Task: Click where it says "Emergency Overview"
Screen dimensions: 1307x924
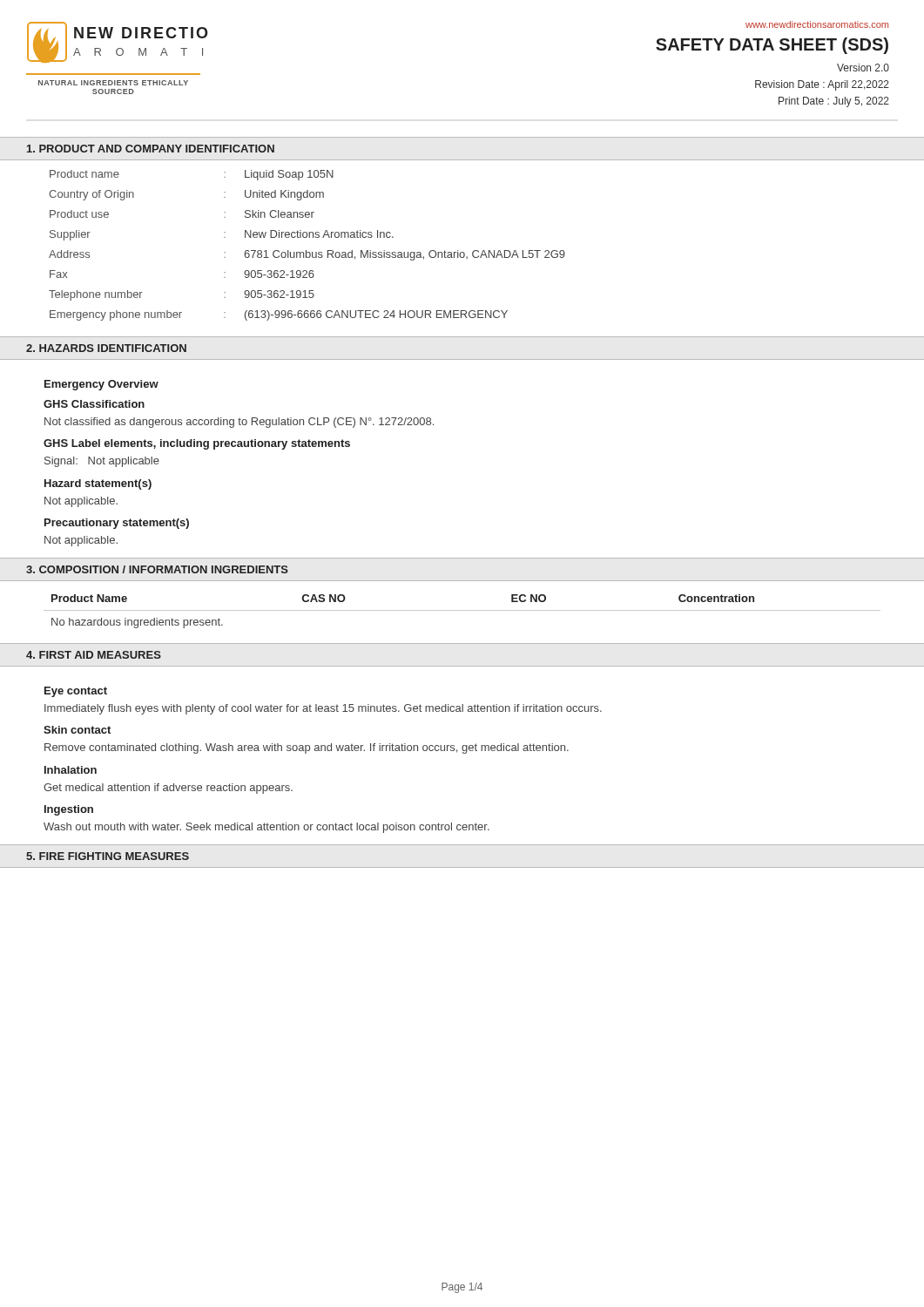Action: point(101,383)
